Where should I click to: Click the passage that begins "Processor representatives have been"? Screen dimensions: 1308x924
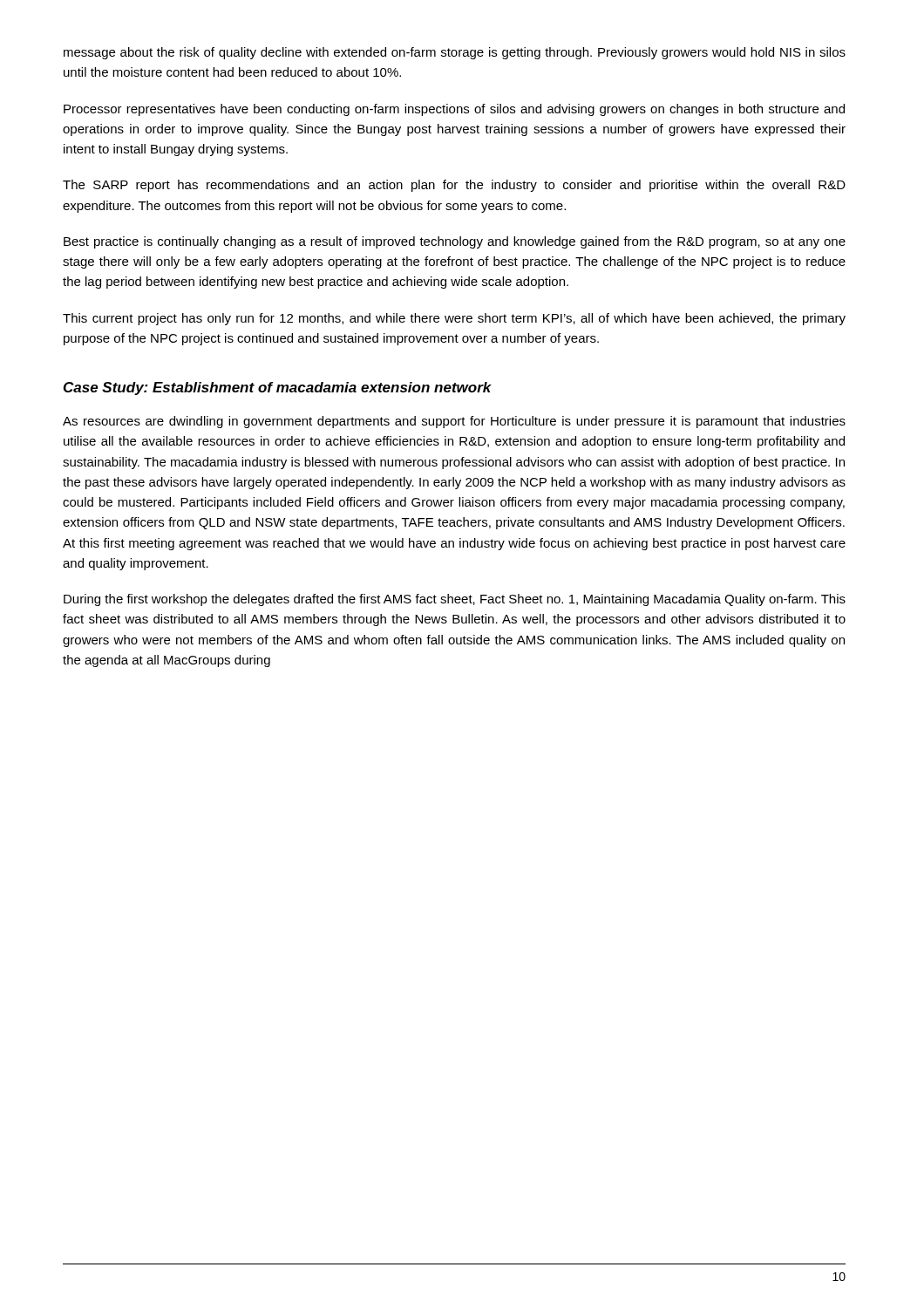click(454, 128)
